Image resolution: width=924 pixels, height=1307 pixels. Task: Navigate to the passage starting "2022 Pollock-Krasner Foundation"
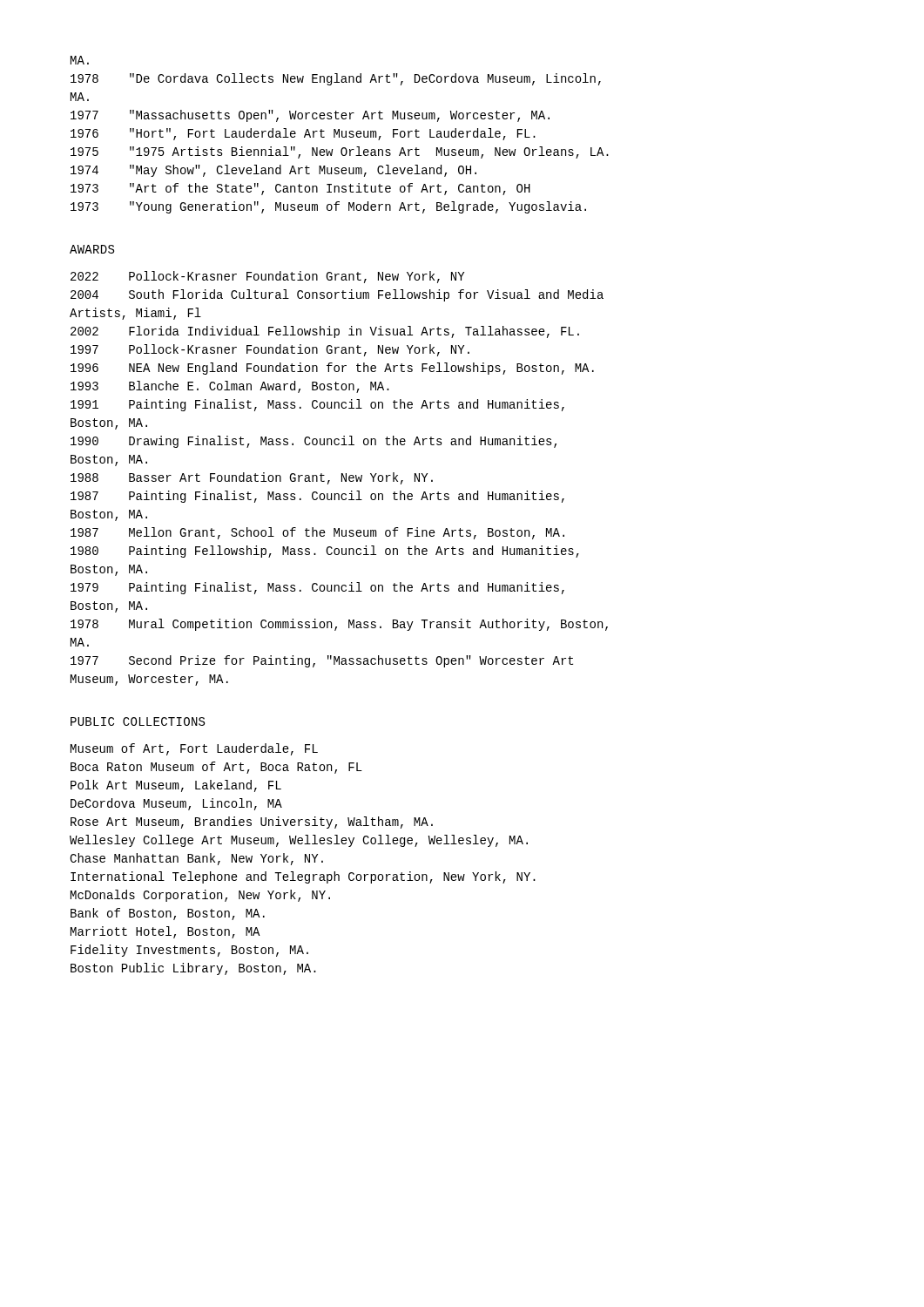[267, 277]
